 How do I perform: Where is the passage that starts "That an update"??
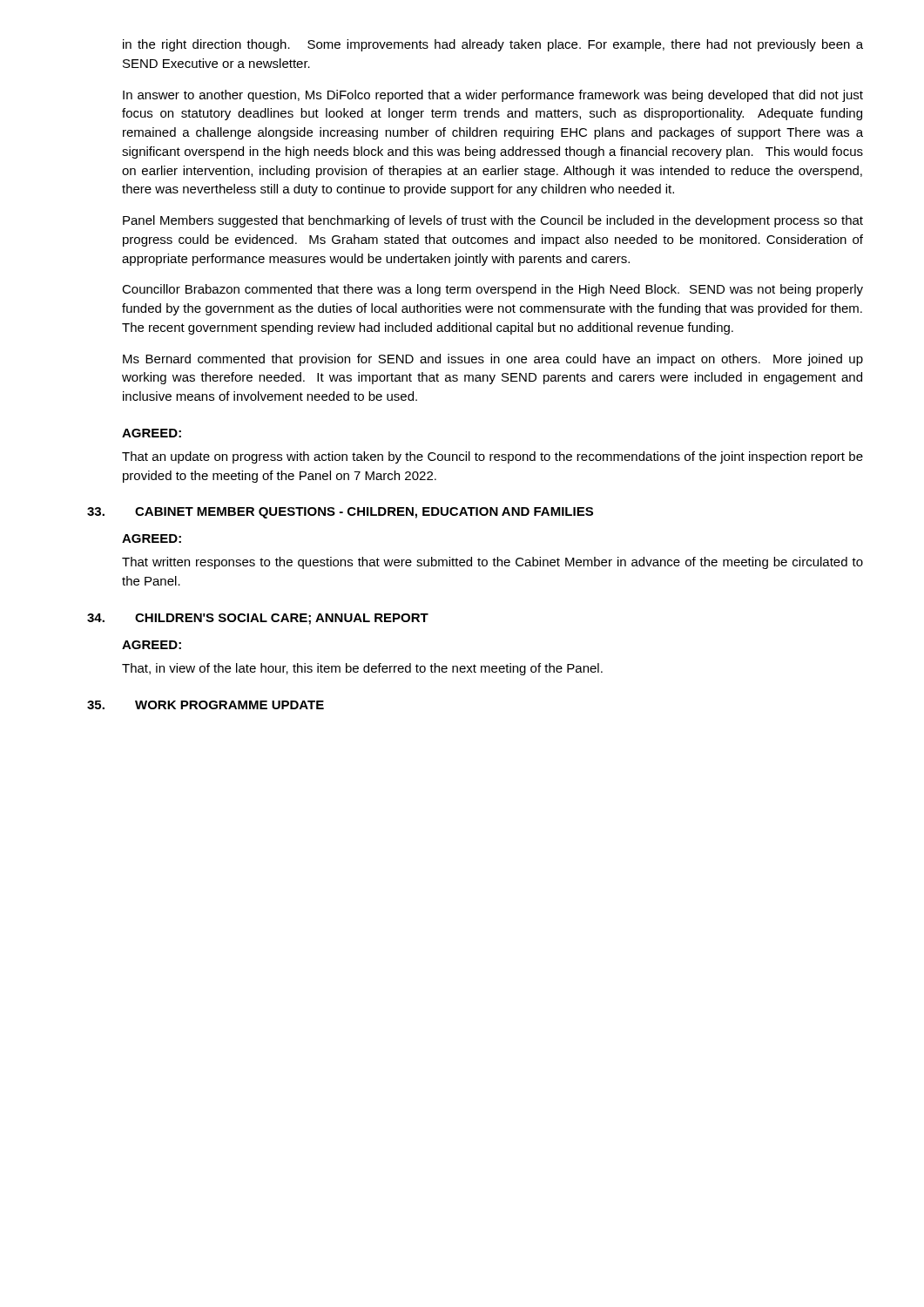(492, 465)
